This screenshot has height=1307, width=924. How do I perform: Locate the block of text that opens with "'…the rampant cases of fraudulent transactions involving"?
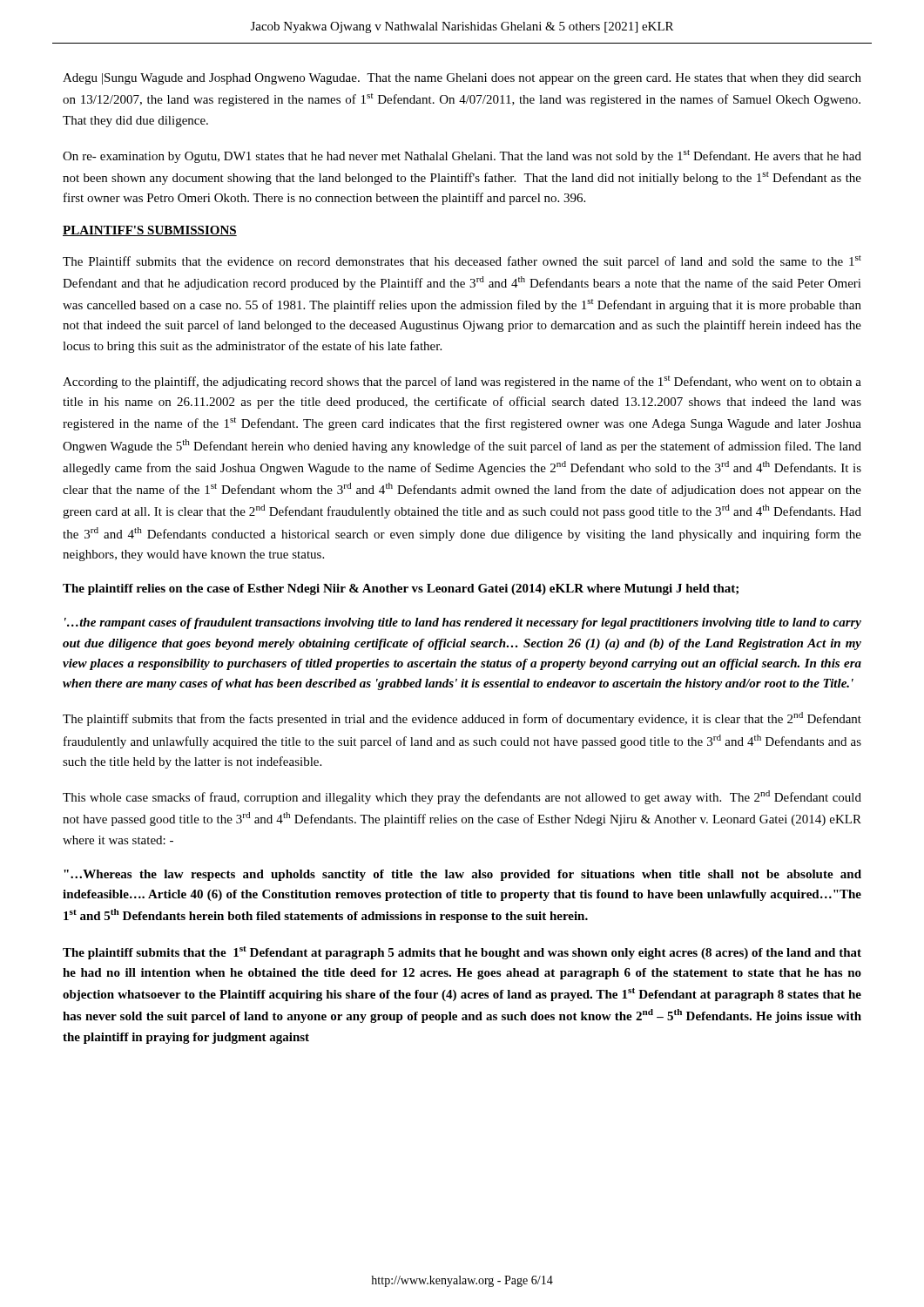pyautogui.click(x=462, y=653)
